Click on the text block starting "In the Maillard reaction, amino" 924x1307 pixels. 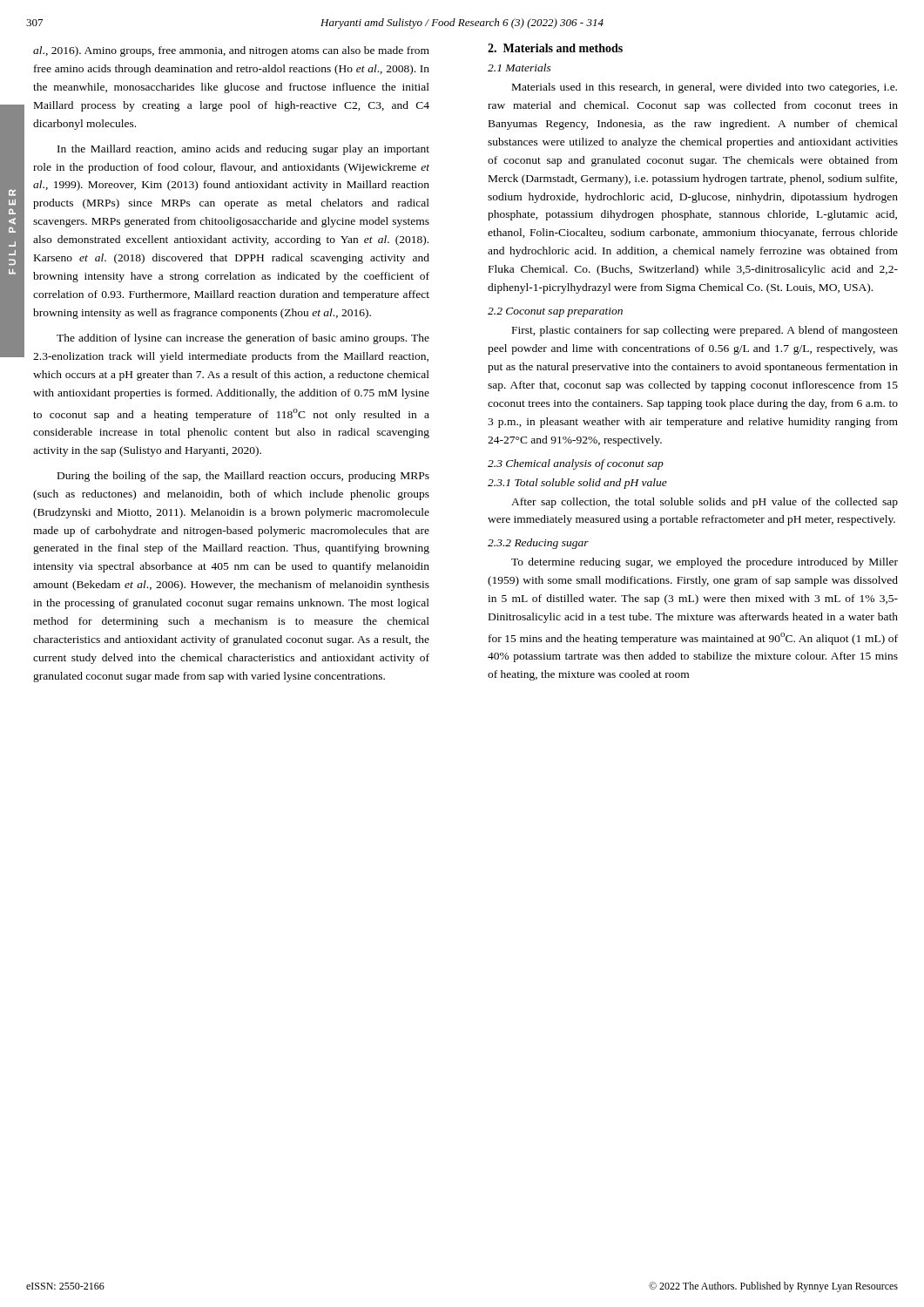[231, 231]
